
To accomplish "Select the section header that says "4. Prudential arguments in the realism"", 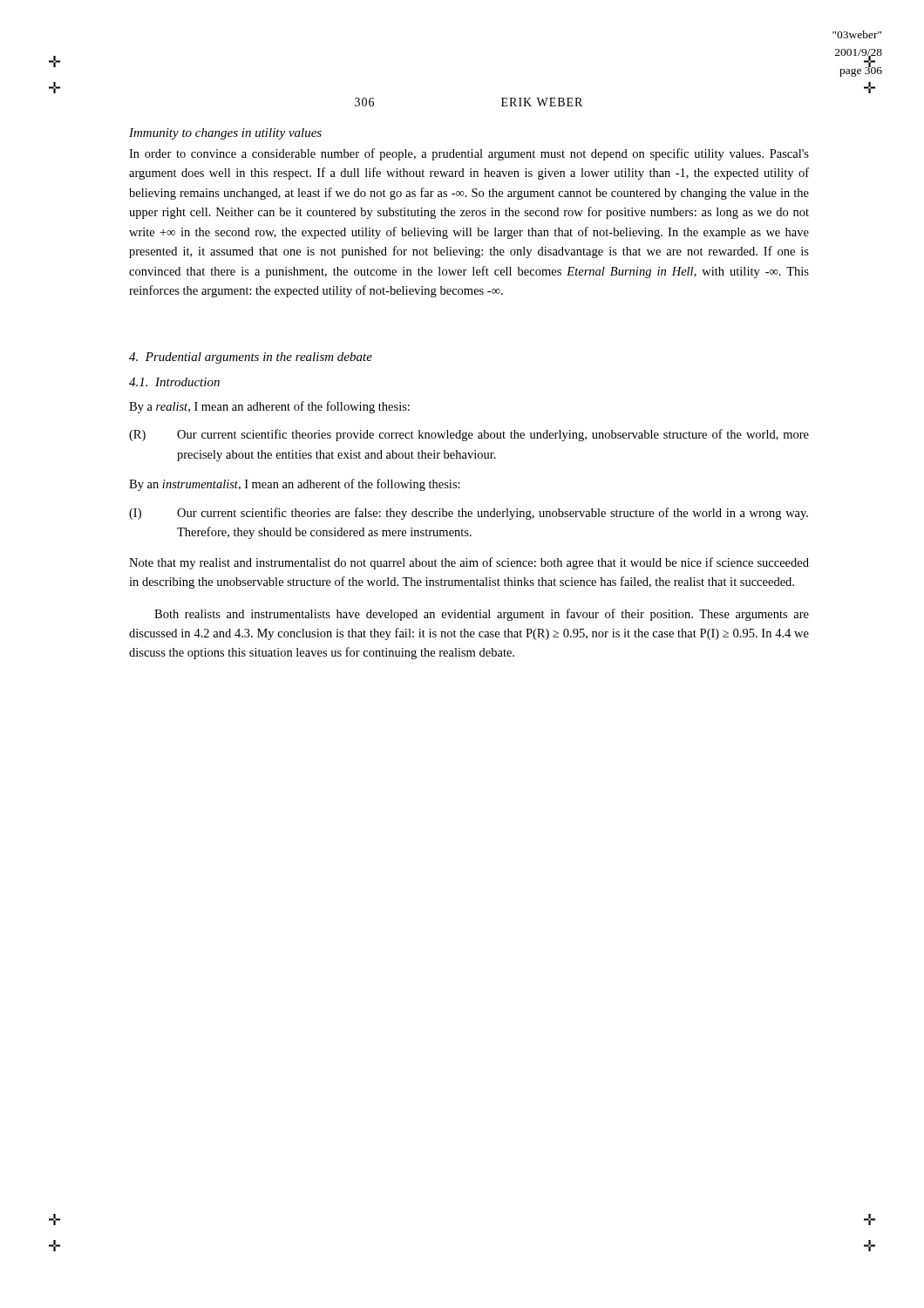I will pyautogui.click(x=251, y=356).
